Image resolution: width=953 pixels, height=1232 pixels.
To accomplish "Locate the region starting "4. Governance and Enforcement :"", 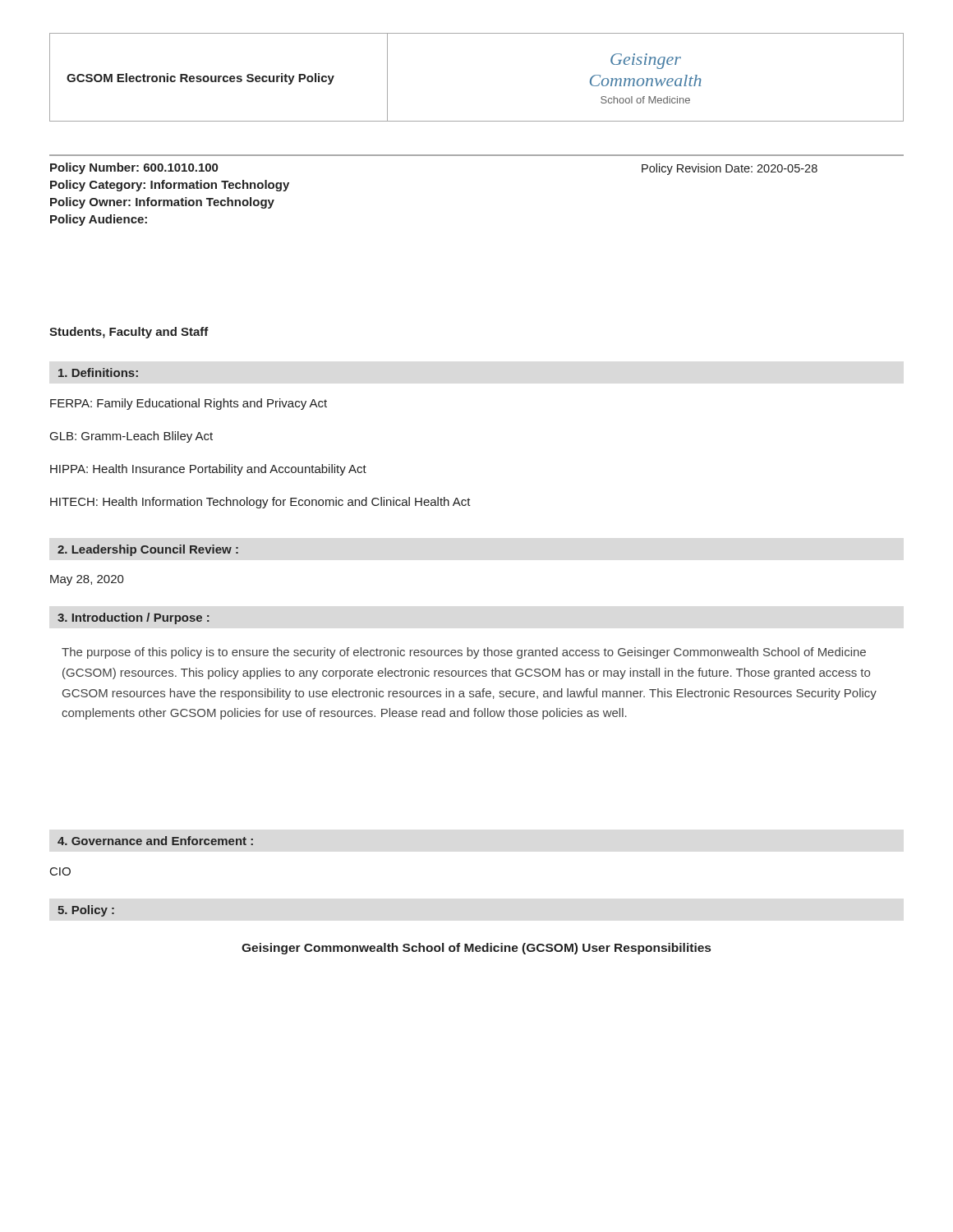I will point(156,841).
